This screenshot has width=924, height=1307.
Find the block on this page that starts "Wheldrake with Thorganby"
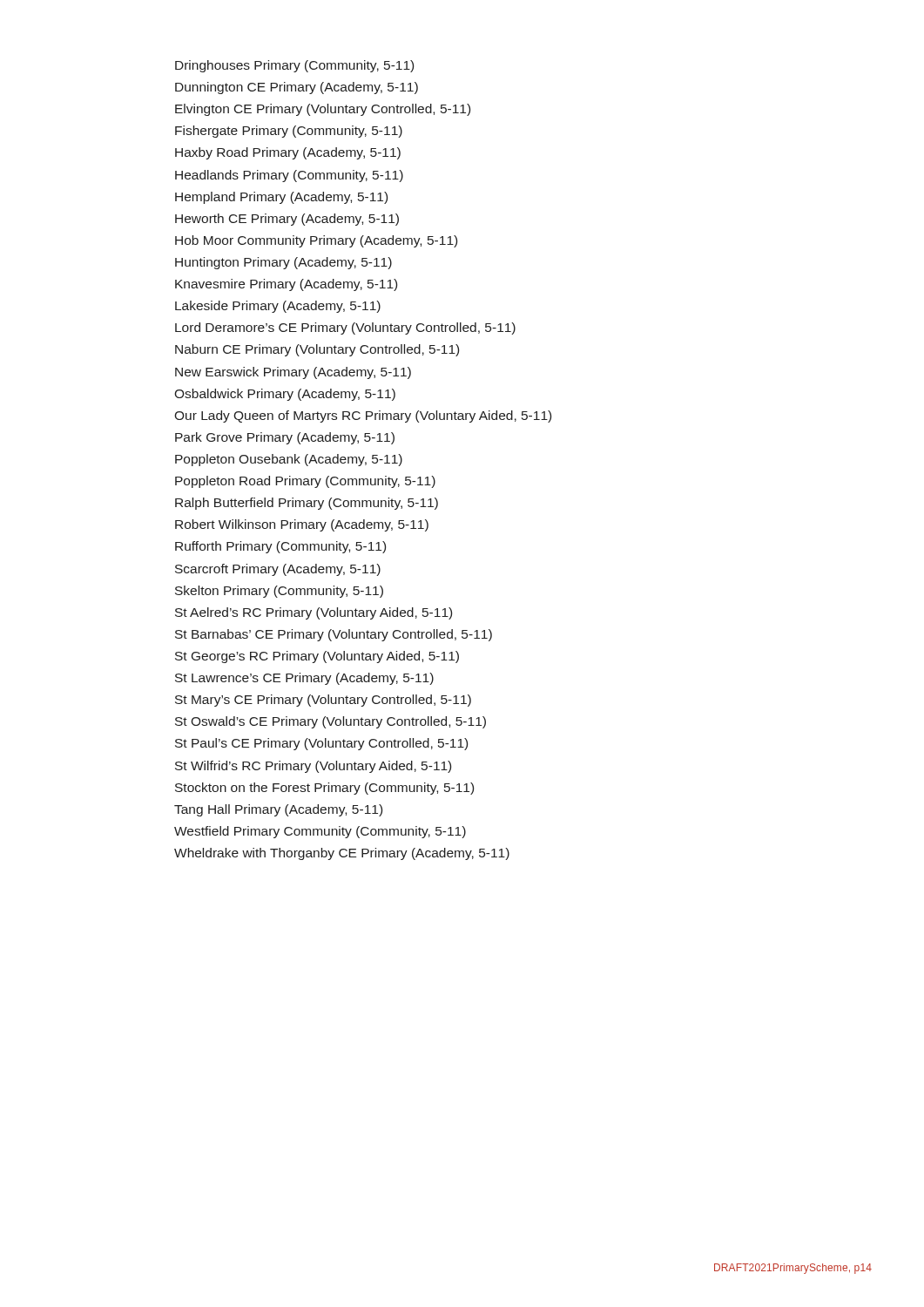[342, 853]
